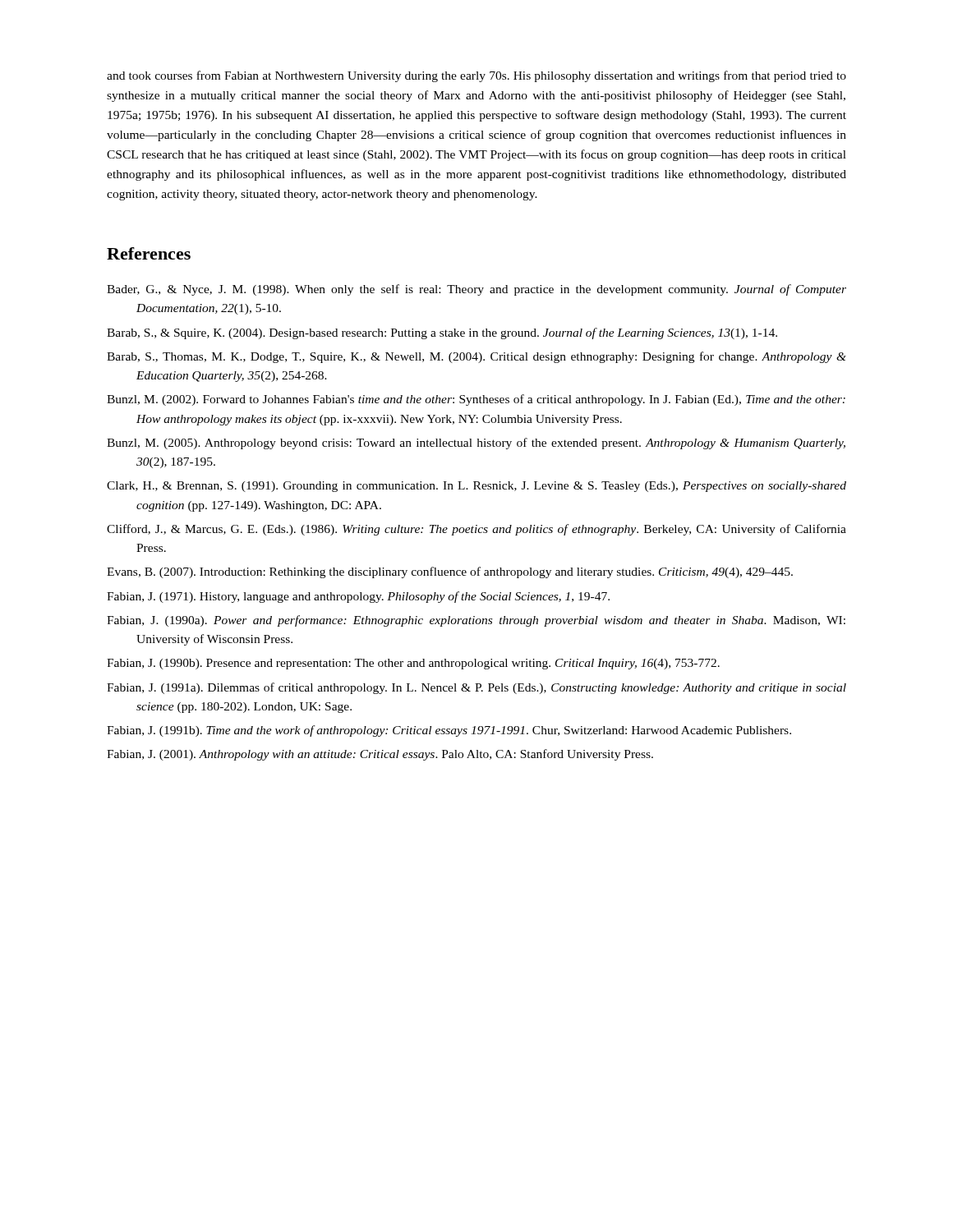Click the section header
The image size is (953, 1232).
coord(149,253)
